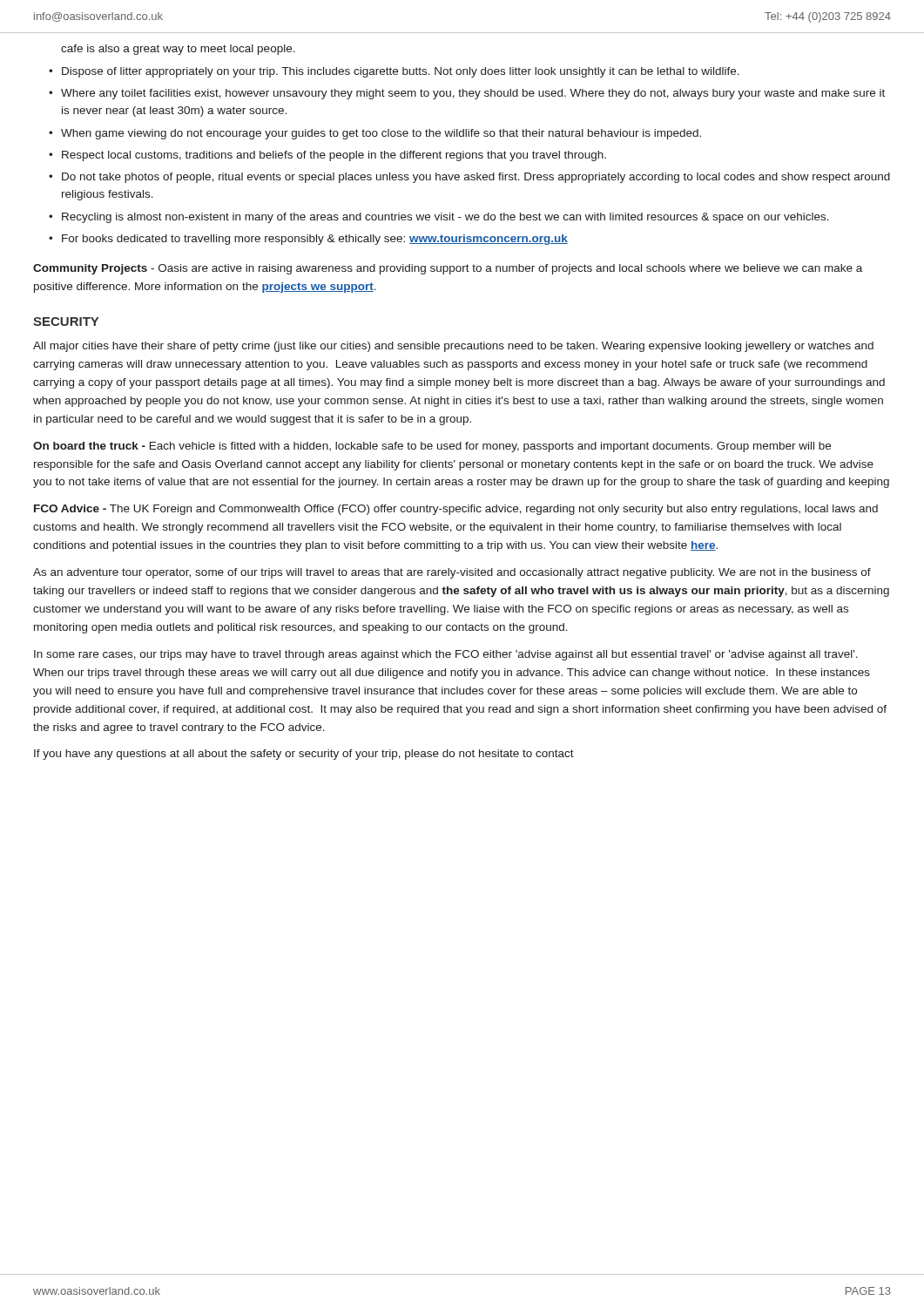The width and height of the screenshot is (924, 1307).
Task: Point to the passage starting "If you have any questions at all"
Action: 303,754
